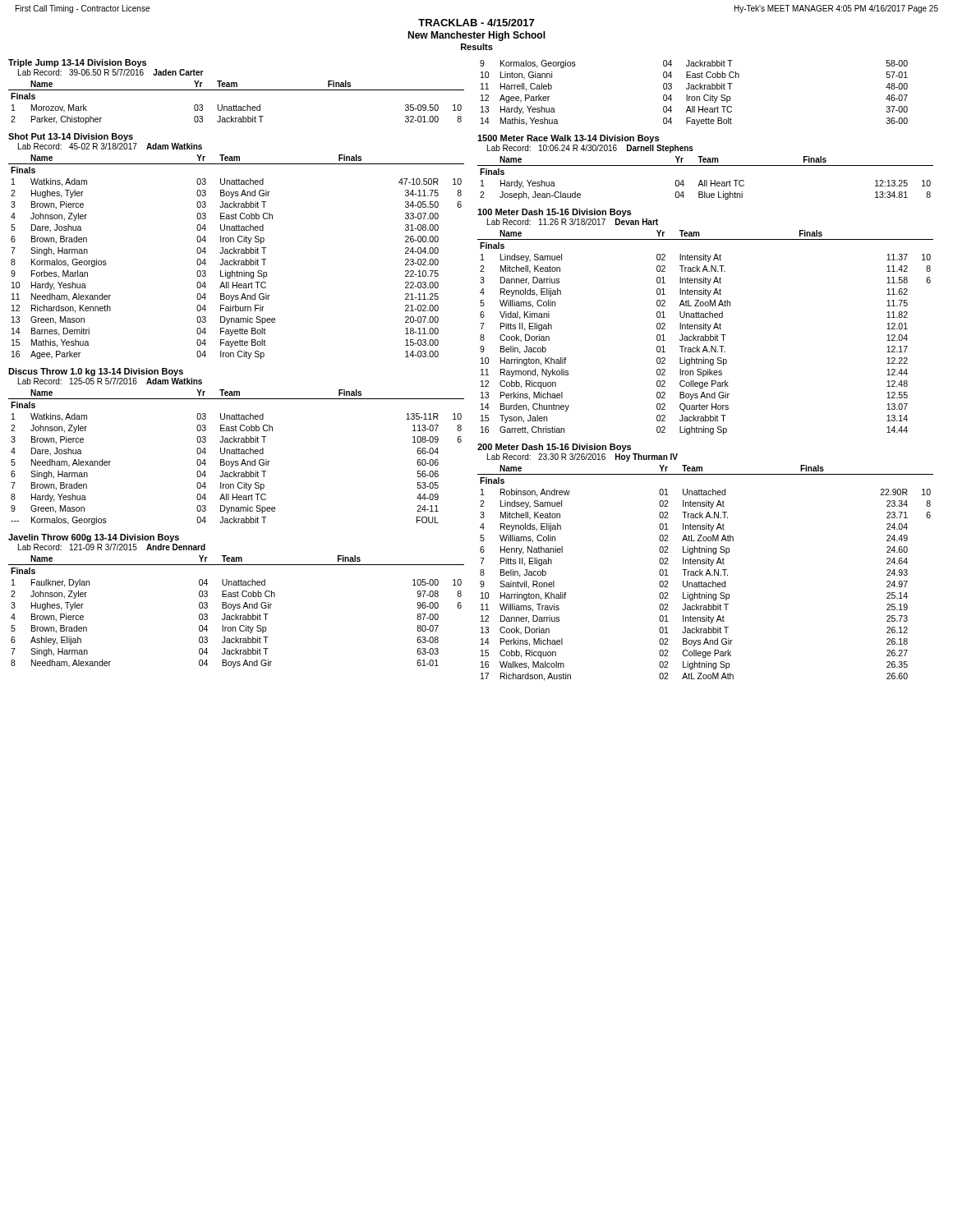Point to the text starting "Lab Record: 39-06.50"

[x=106, y=73]
